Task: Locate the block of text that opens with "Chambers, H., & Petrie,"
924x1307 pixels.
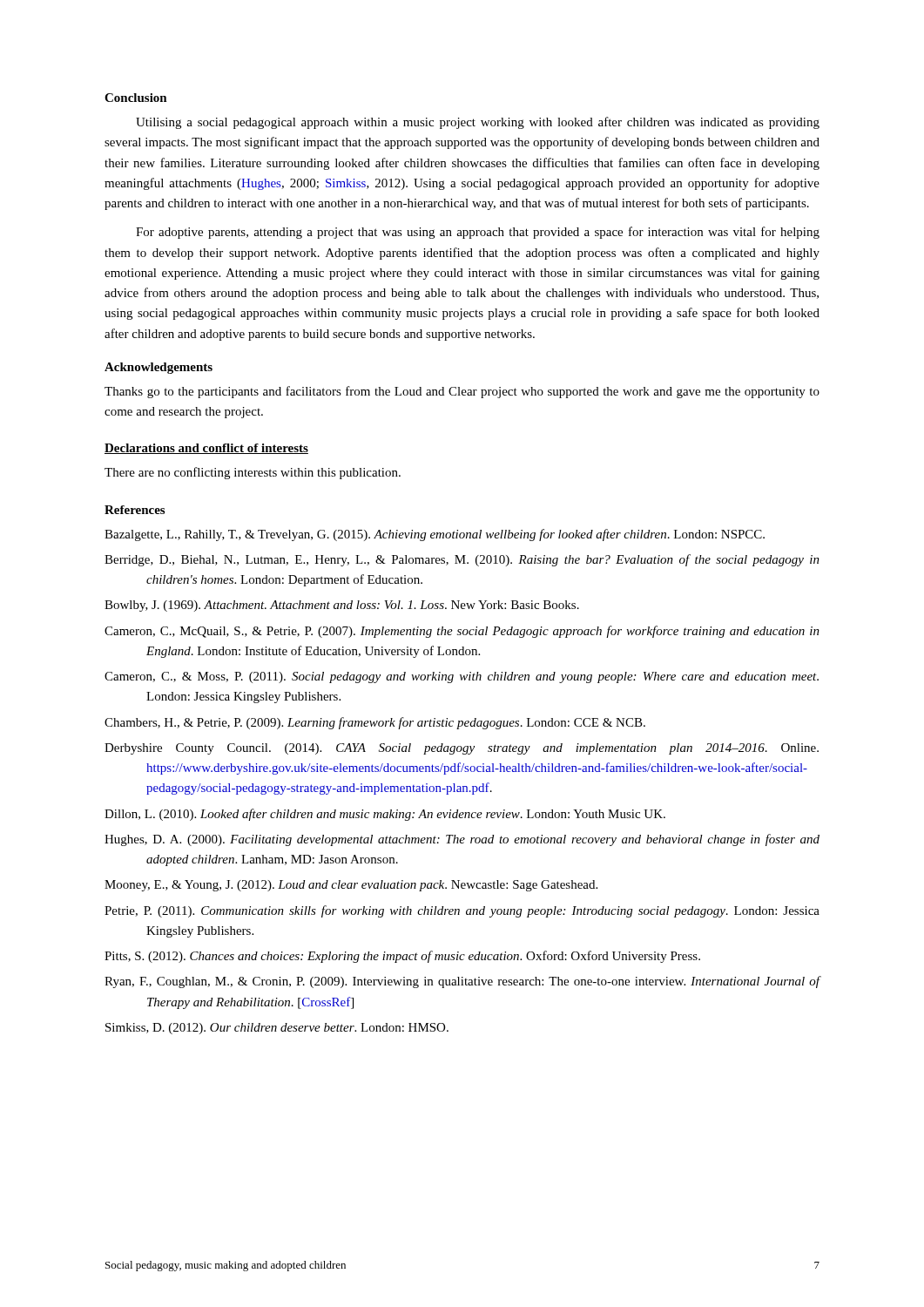Action: [x=375, y=722]
